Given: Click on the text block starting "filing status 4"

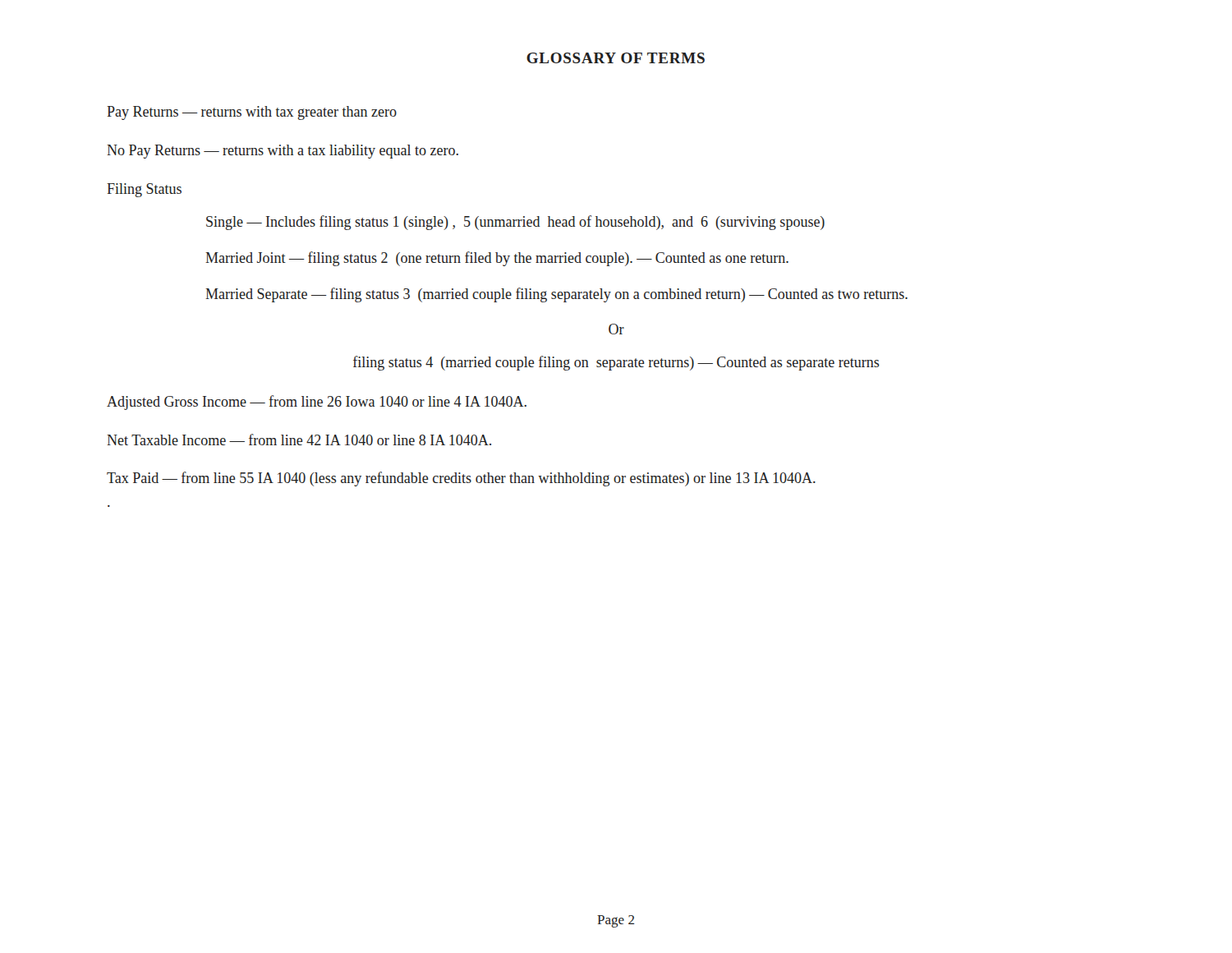Looking at the screenshot, I should (616, 362).
